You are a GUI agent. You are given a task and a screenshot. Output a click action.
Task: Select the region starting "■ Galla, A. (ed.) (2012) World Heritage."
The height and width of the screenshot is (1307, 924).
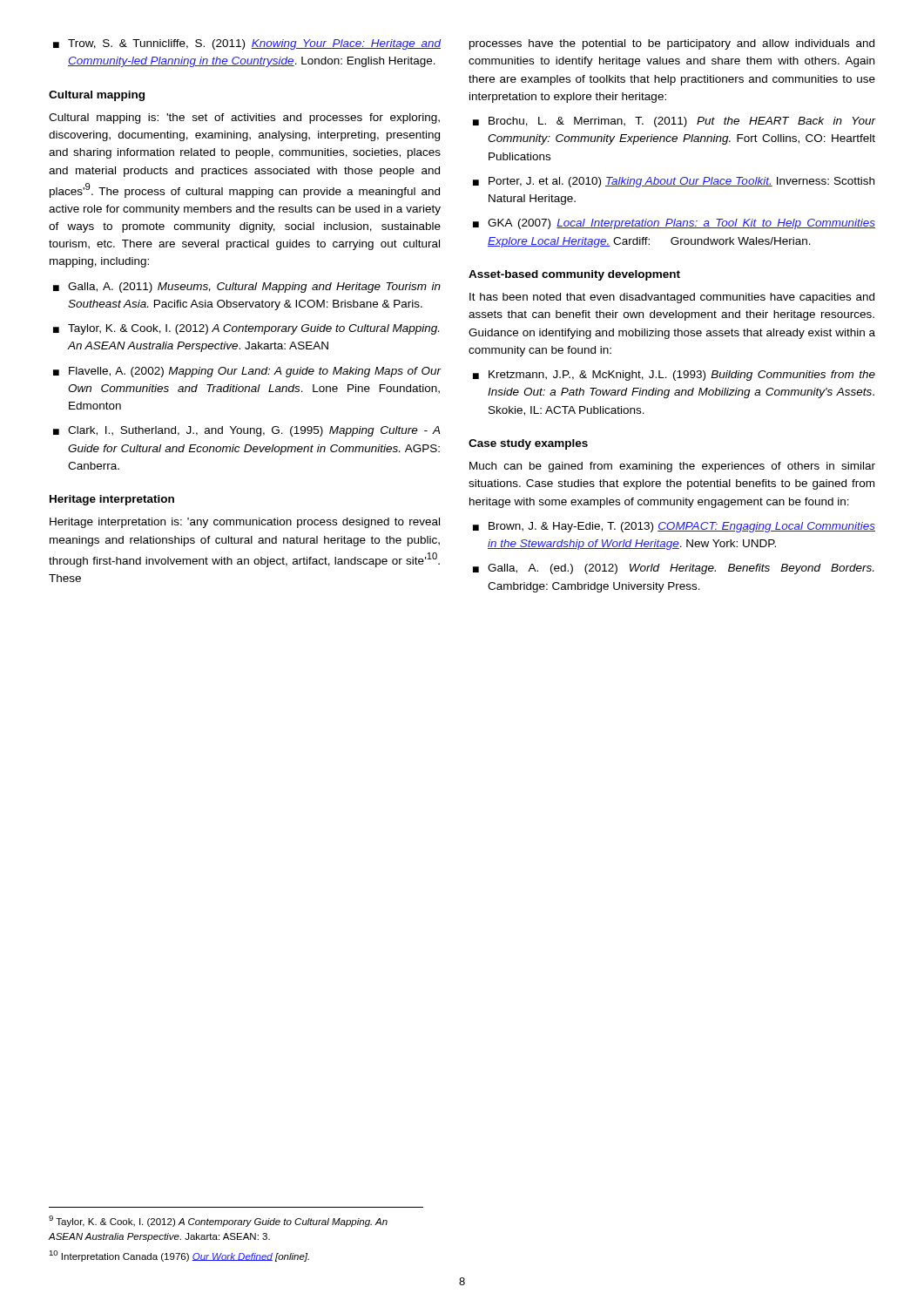click(674, 577)
